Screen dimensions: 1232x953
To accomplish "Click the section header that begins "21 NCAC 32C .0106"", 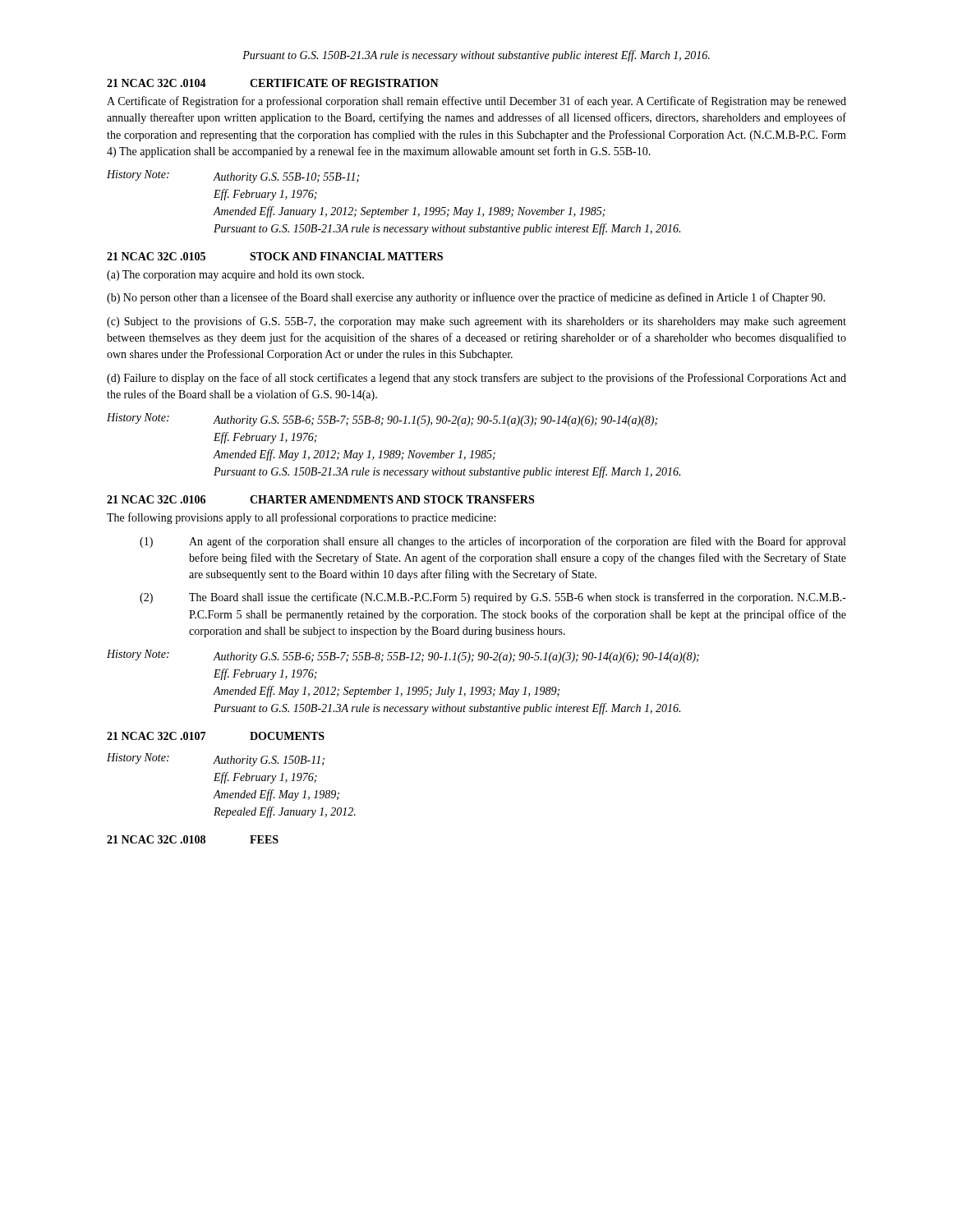I will click(x=321, y=500).
